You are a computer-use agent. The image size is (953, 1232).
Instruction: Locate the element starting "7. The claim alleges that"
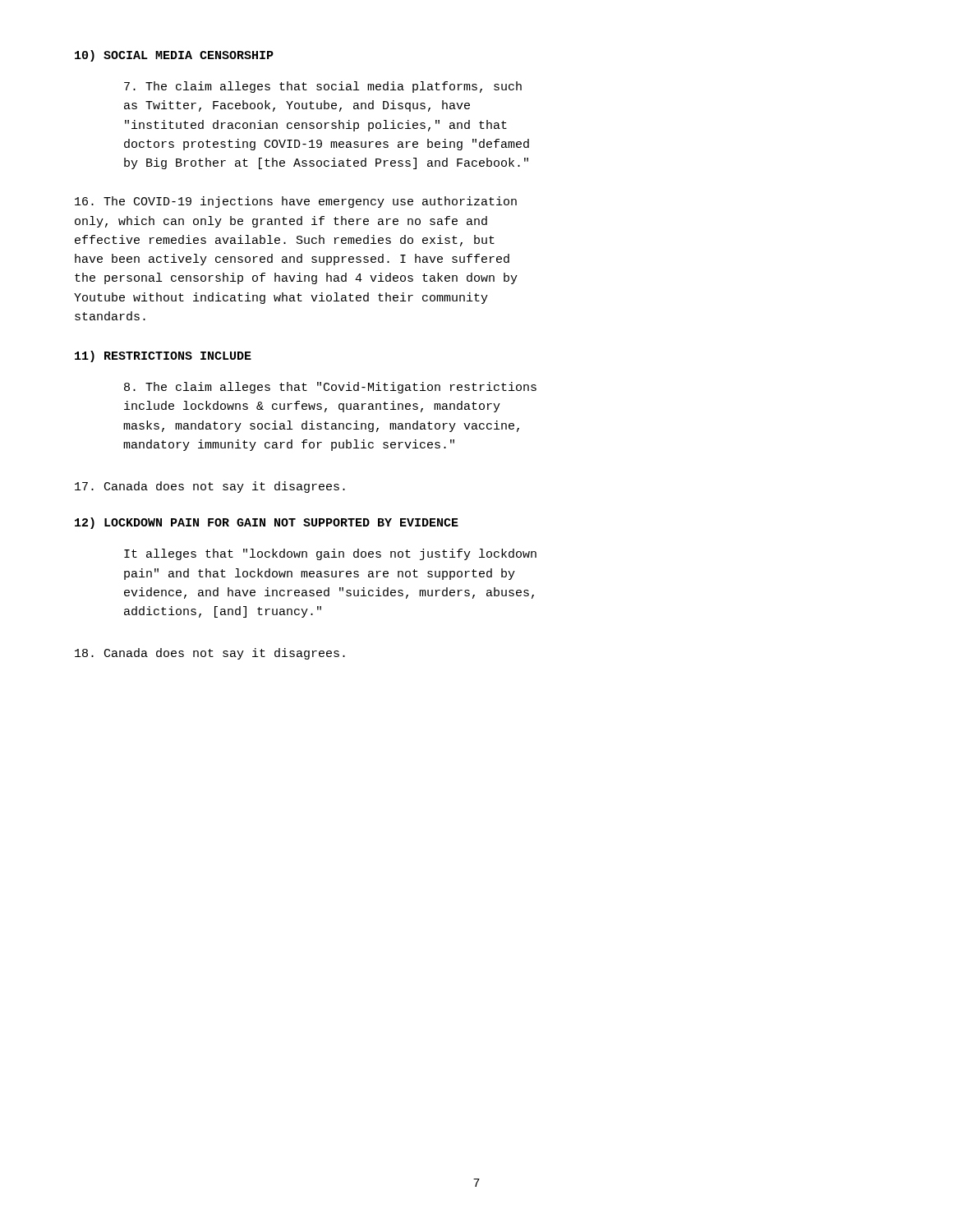tap(327, 126)
